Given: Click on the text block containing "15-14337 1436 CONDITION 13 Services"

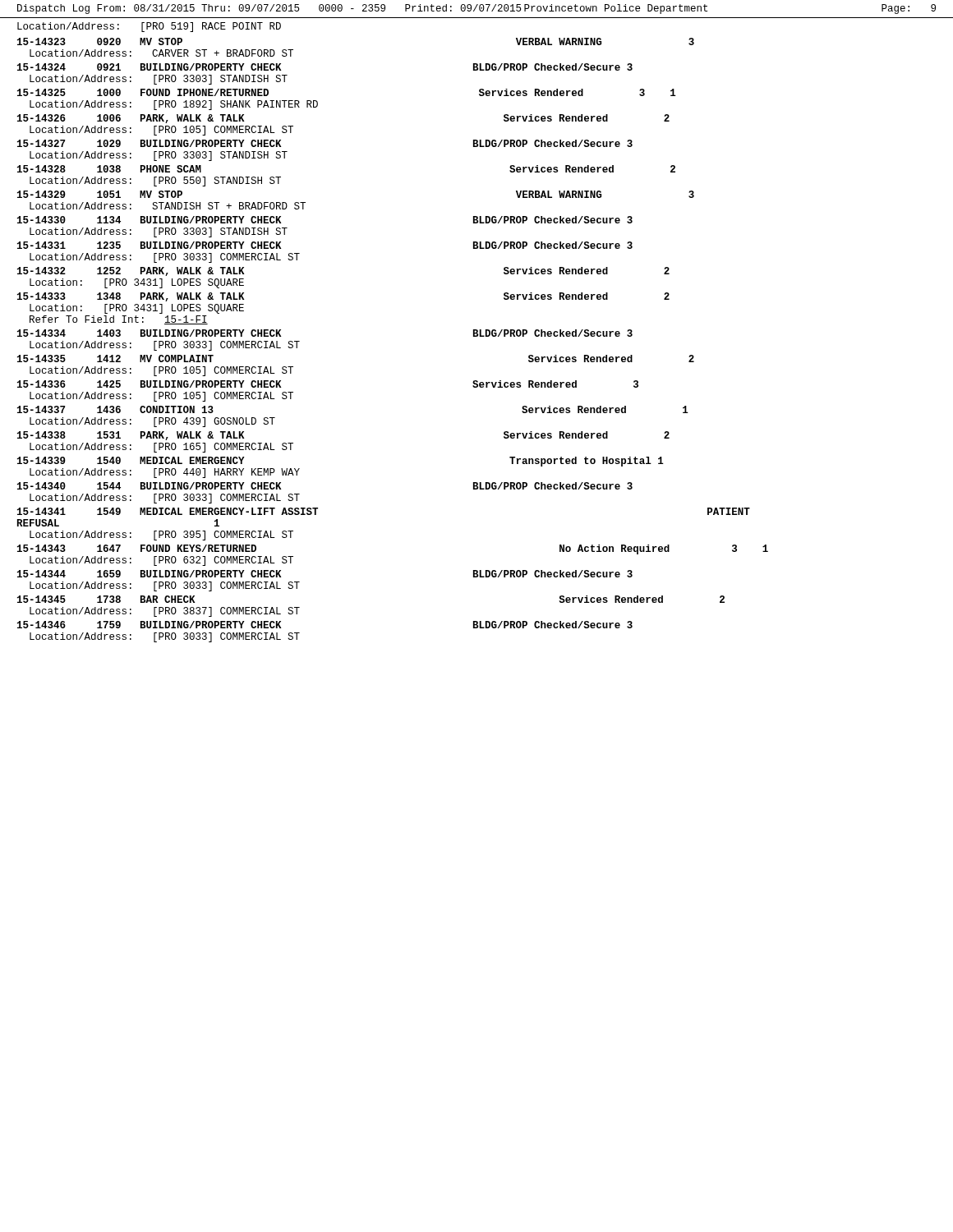Looking at the screenshot, I should click(x=41, y=410).
